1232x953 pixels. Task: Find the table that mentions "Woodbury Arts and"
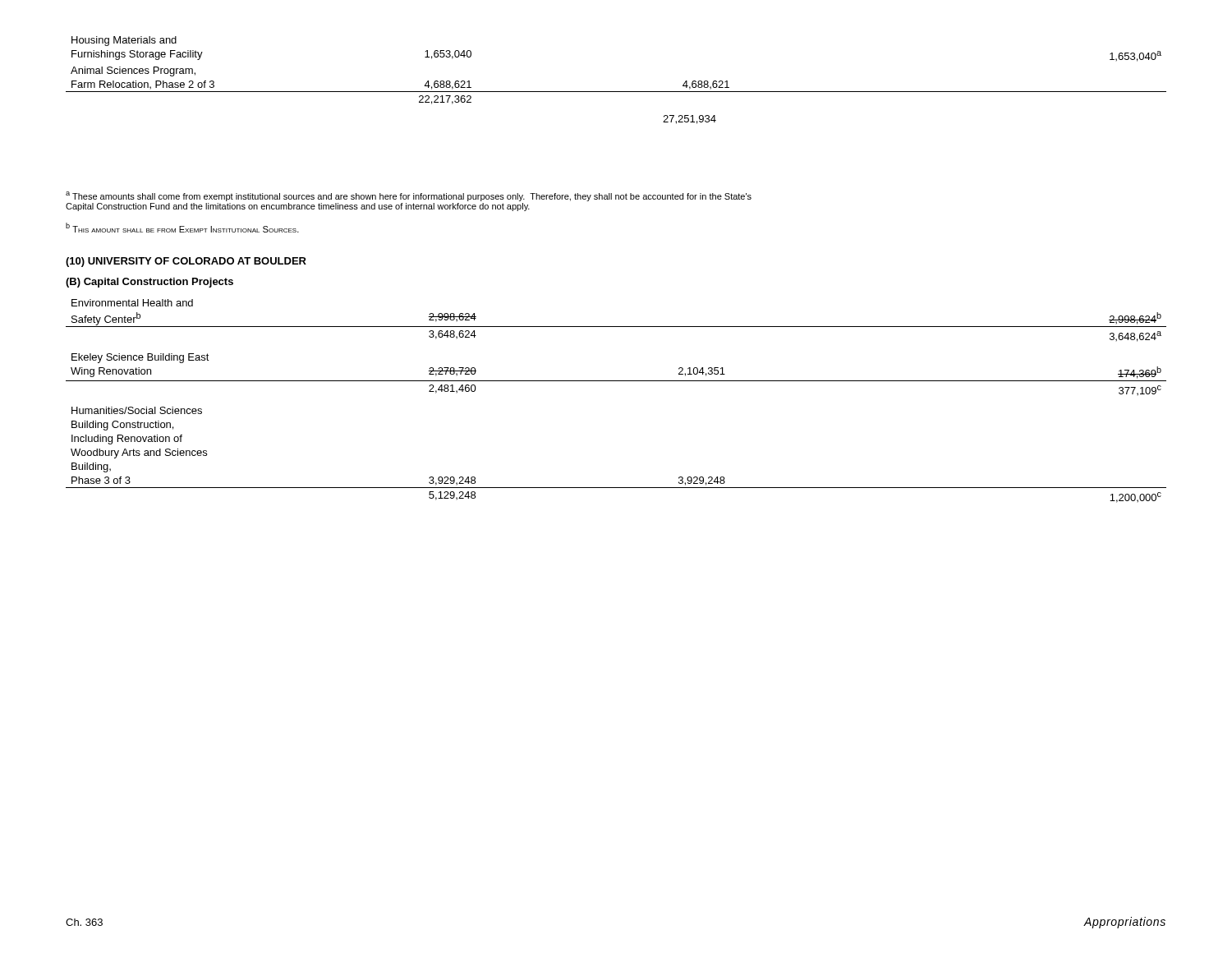tap(616, 400)
